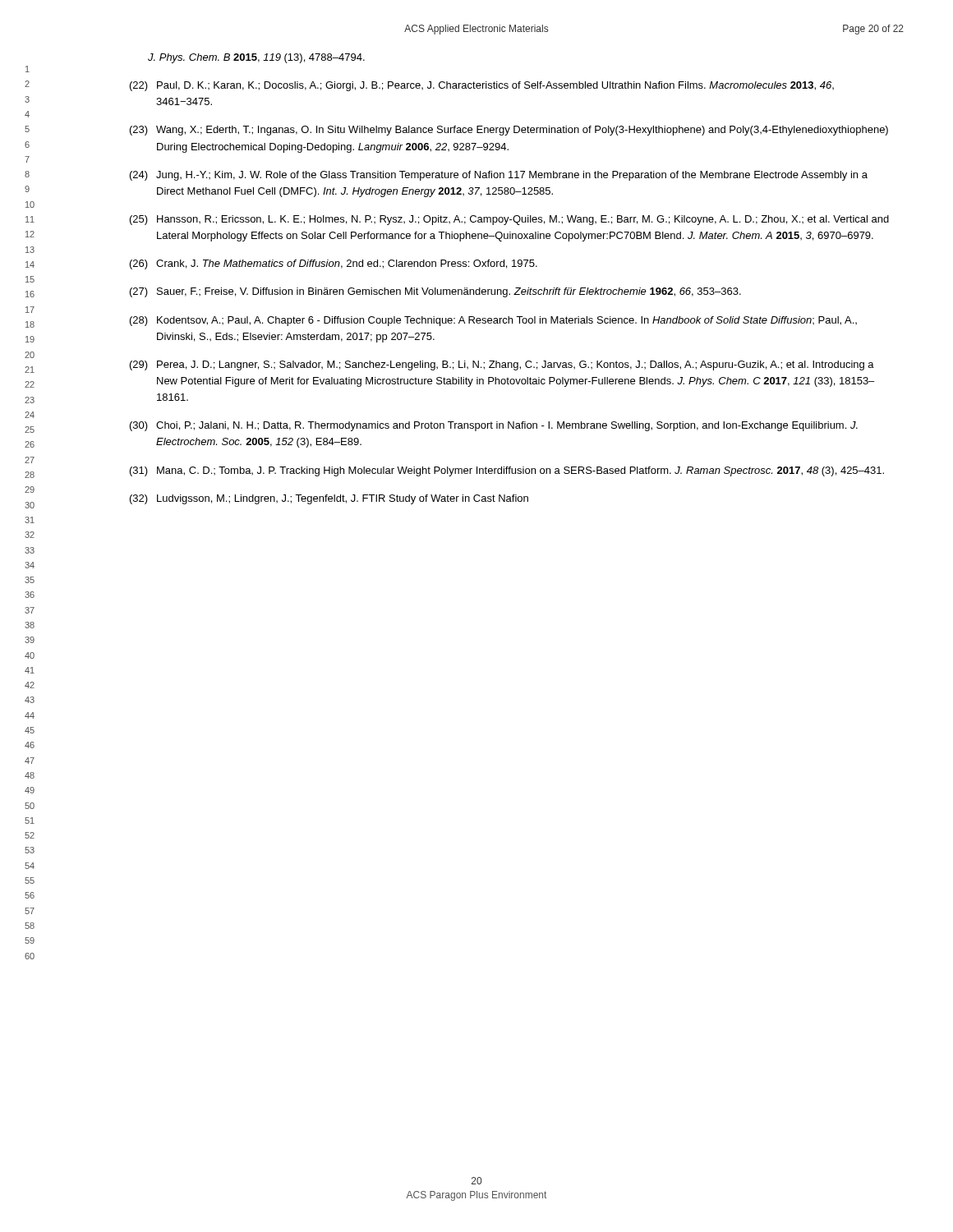Select the list item containing "(23) Wang, X.; Ederth, T.;"
This screenshot has width=953, height=1232.
click(x=499, y=138)
